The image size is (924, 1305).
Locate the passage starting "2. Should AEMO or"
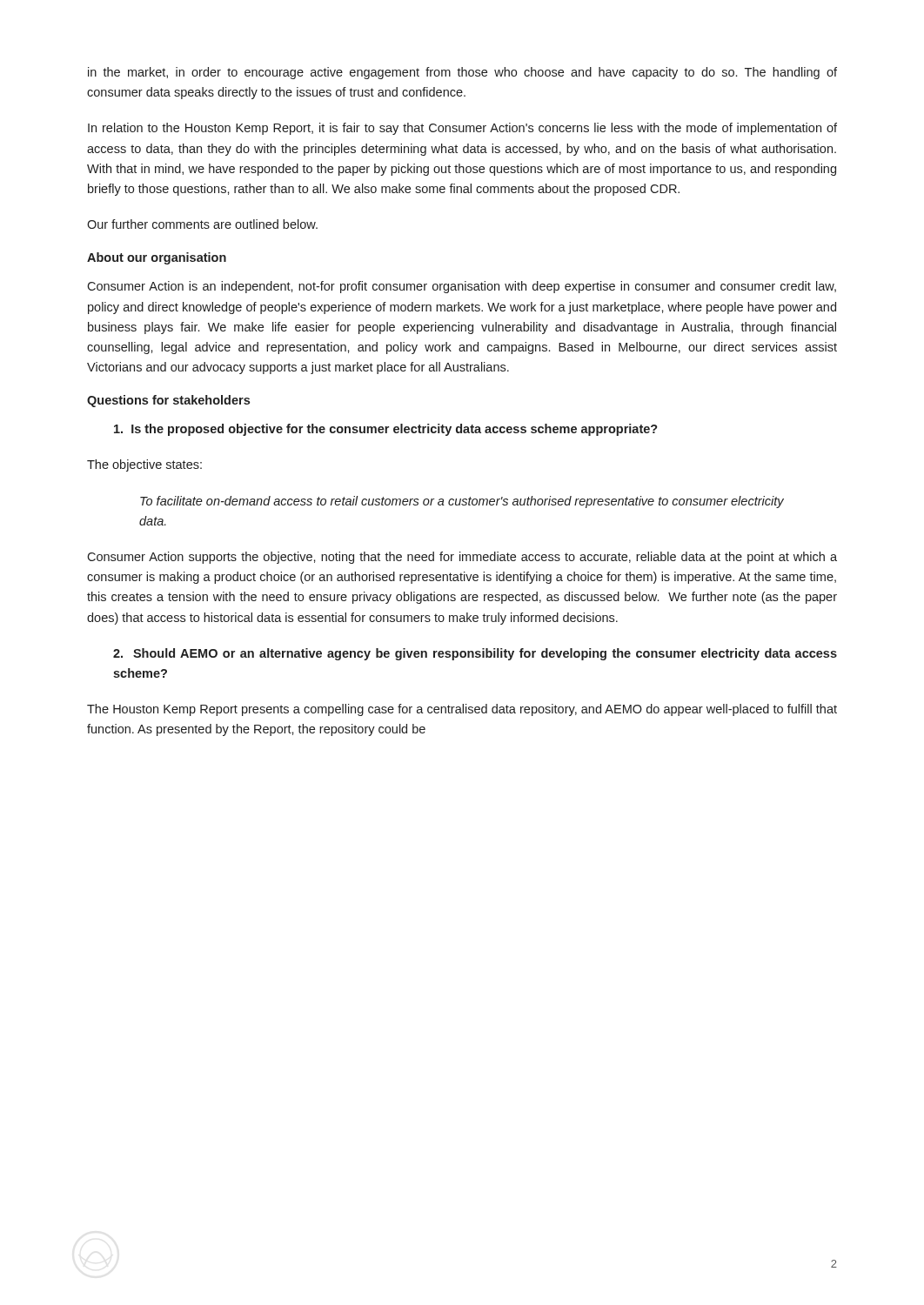(x=475, y=664)
